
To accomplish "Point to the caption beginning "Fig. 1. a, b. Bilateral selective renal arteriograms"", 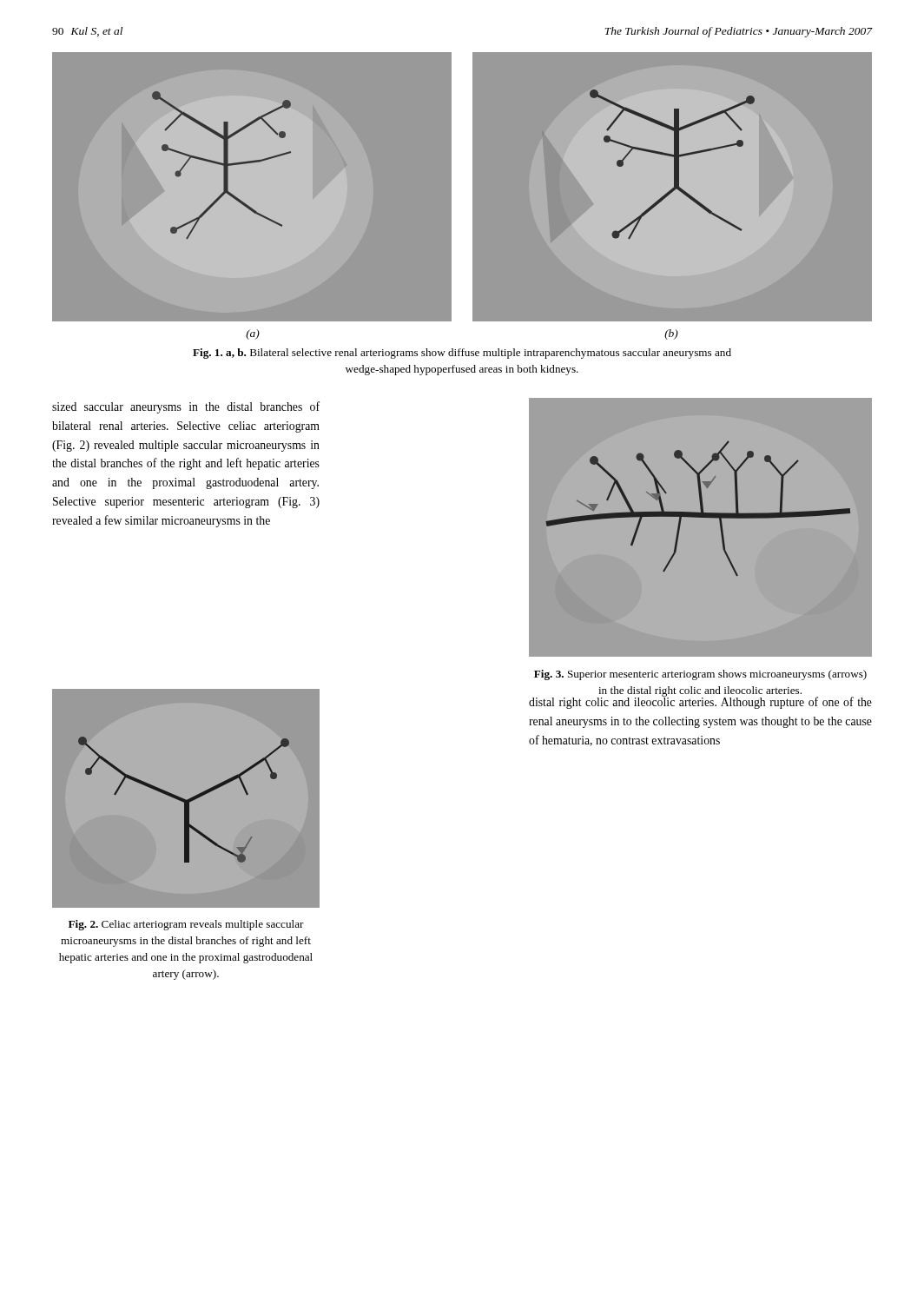I will coord(462,361).
